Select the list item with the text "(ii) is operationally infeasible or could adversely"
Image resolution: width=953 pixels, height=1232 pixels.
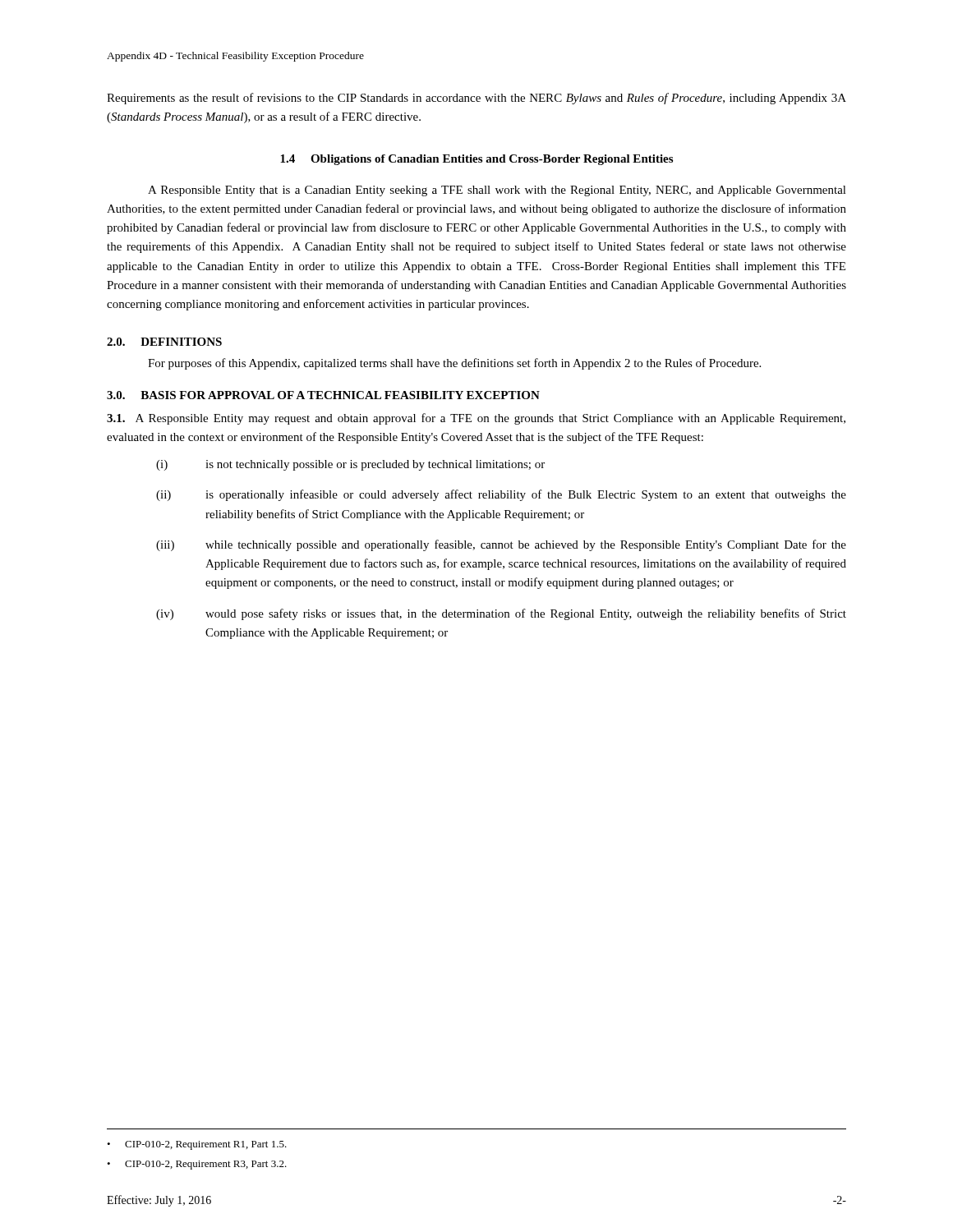497,505
